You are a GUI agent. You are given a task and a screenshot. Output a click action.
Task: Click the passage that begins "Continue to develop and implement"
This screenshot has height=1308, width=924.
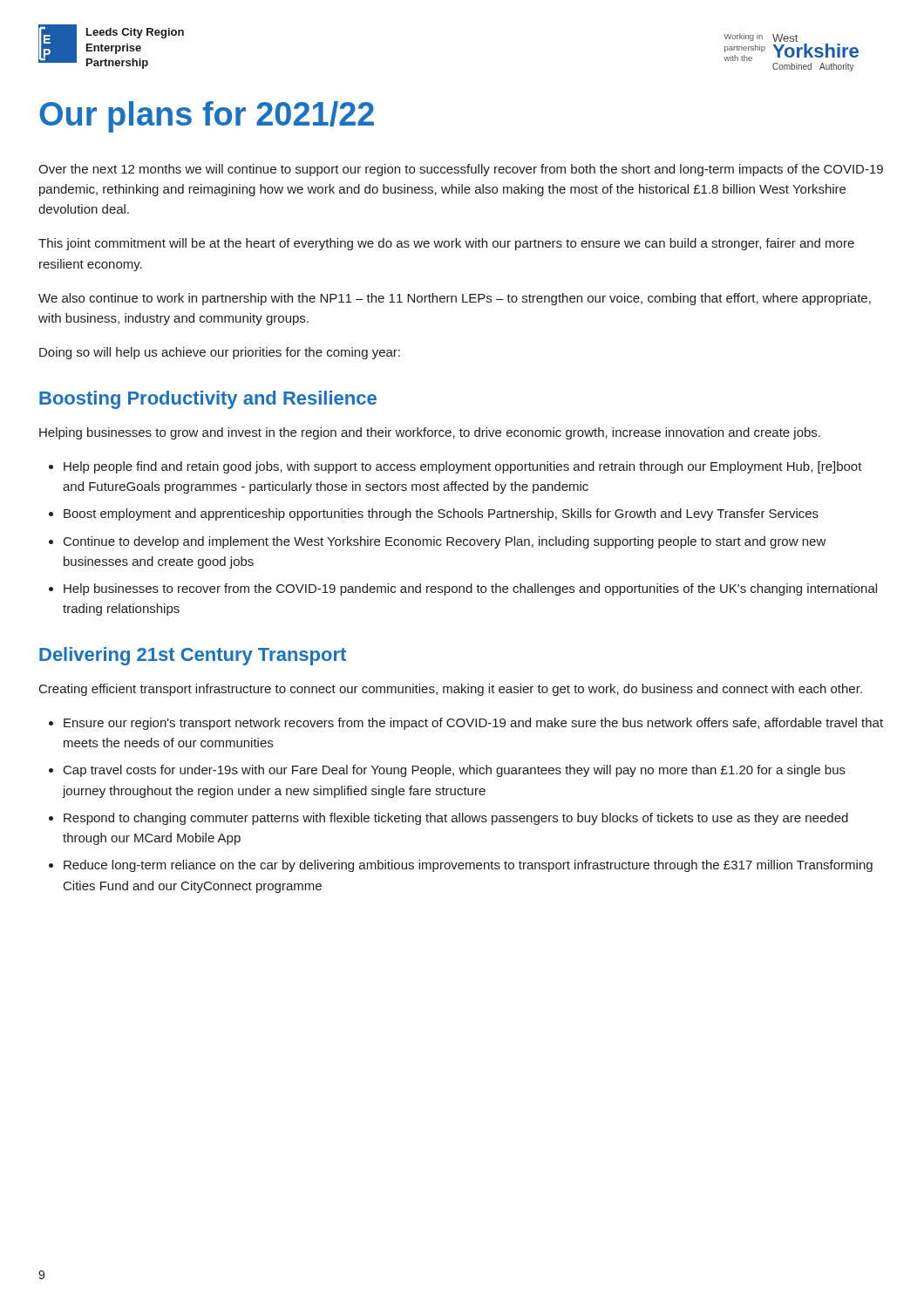474,551
